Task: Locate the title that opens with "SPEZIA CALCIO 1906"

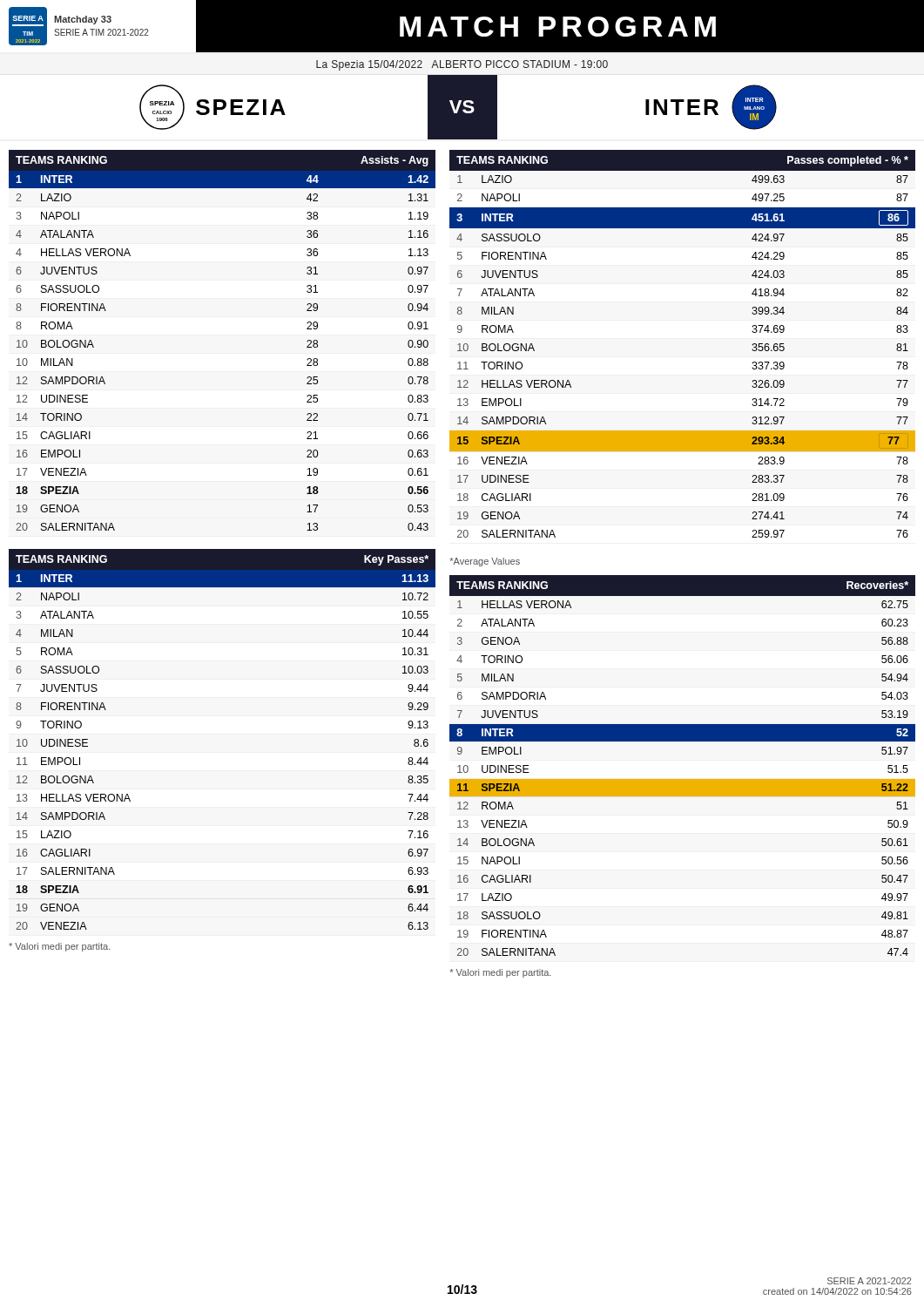Action: coord(462,107)
